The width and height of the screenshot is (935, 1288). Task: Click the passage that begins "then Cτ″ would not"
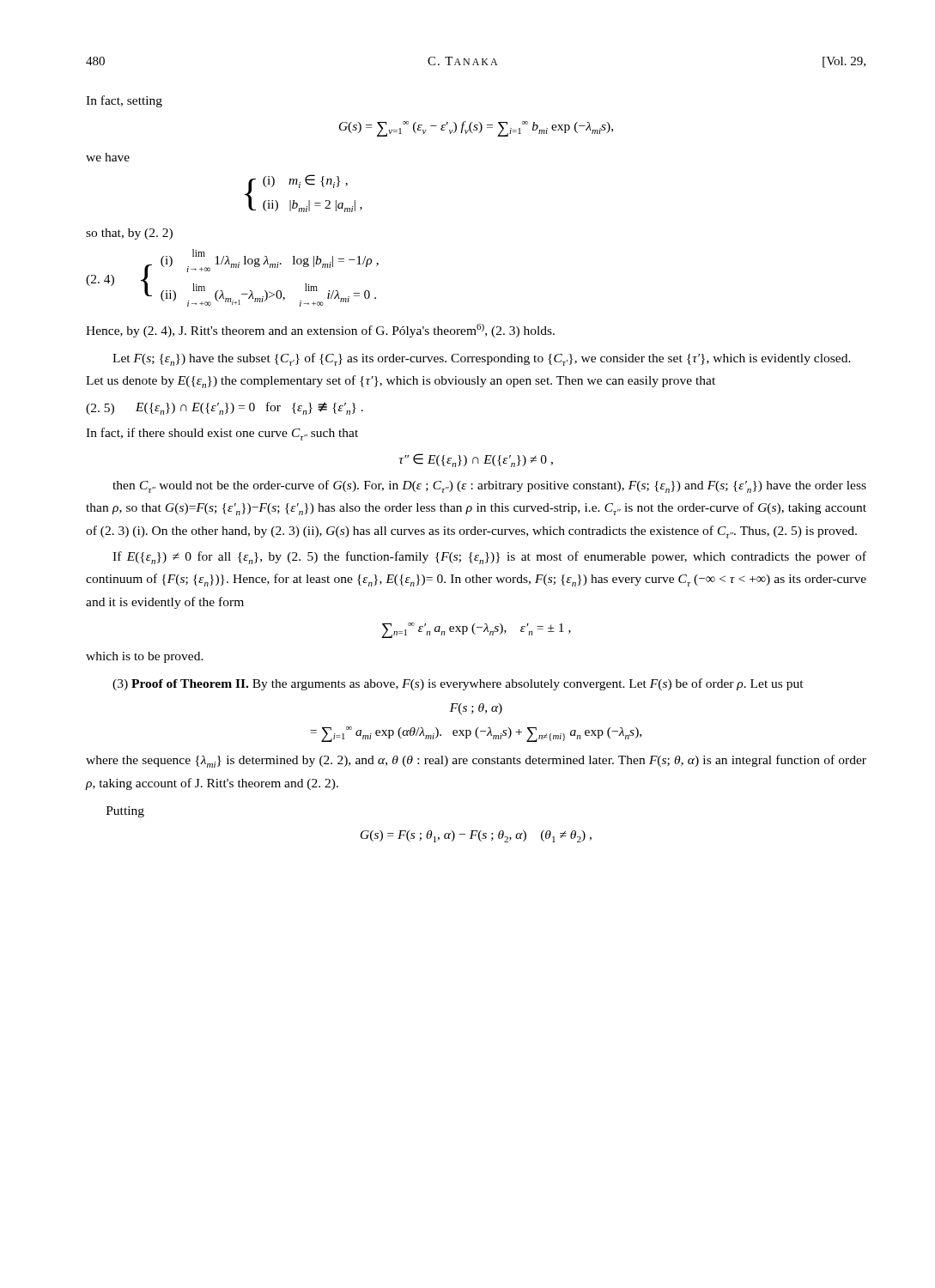tap(476, 509)
